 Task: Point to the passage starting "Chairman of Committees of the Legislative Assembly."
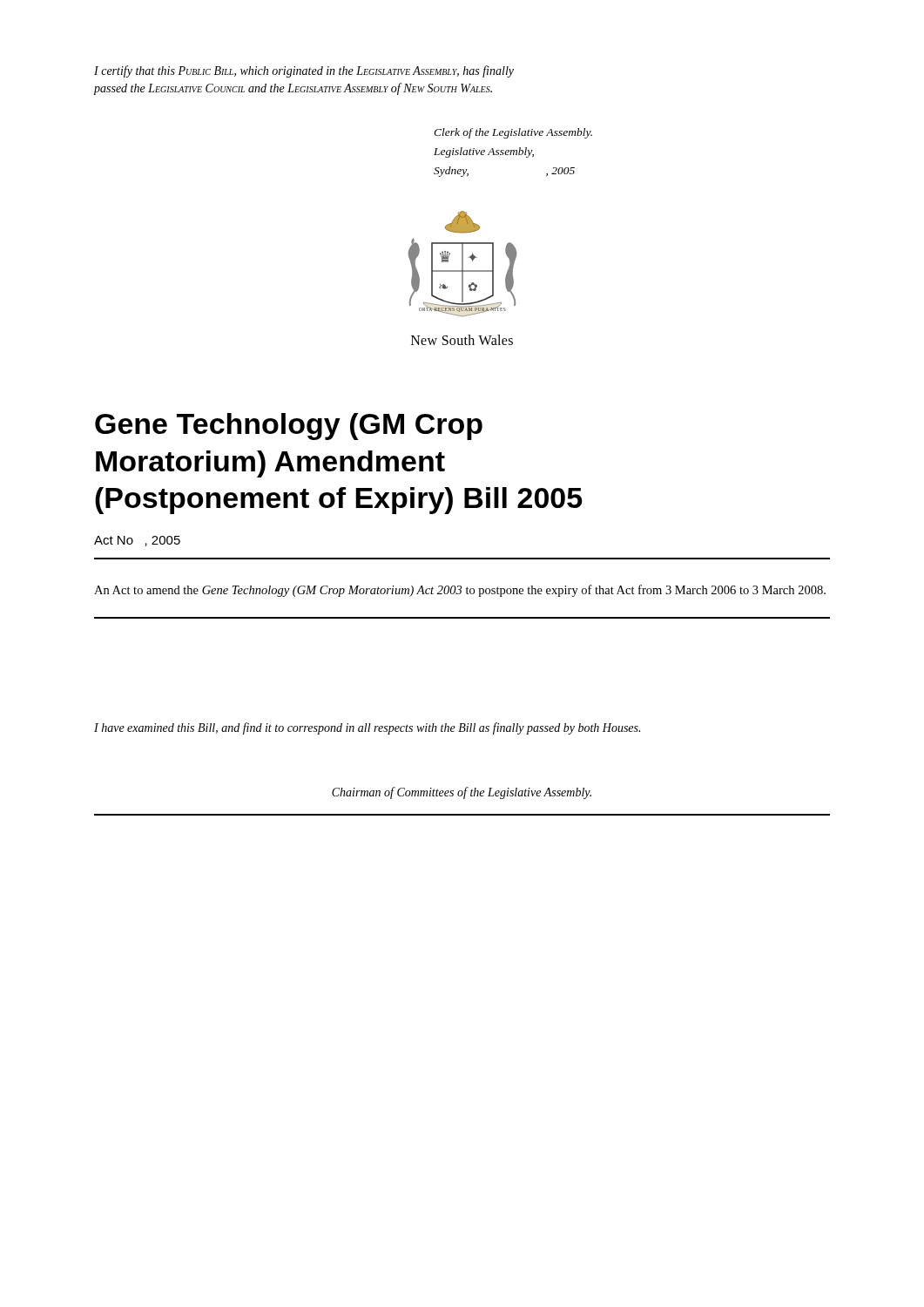pos(462,793)
